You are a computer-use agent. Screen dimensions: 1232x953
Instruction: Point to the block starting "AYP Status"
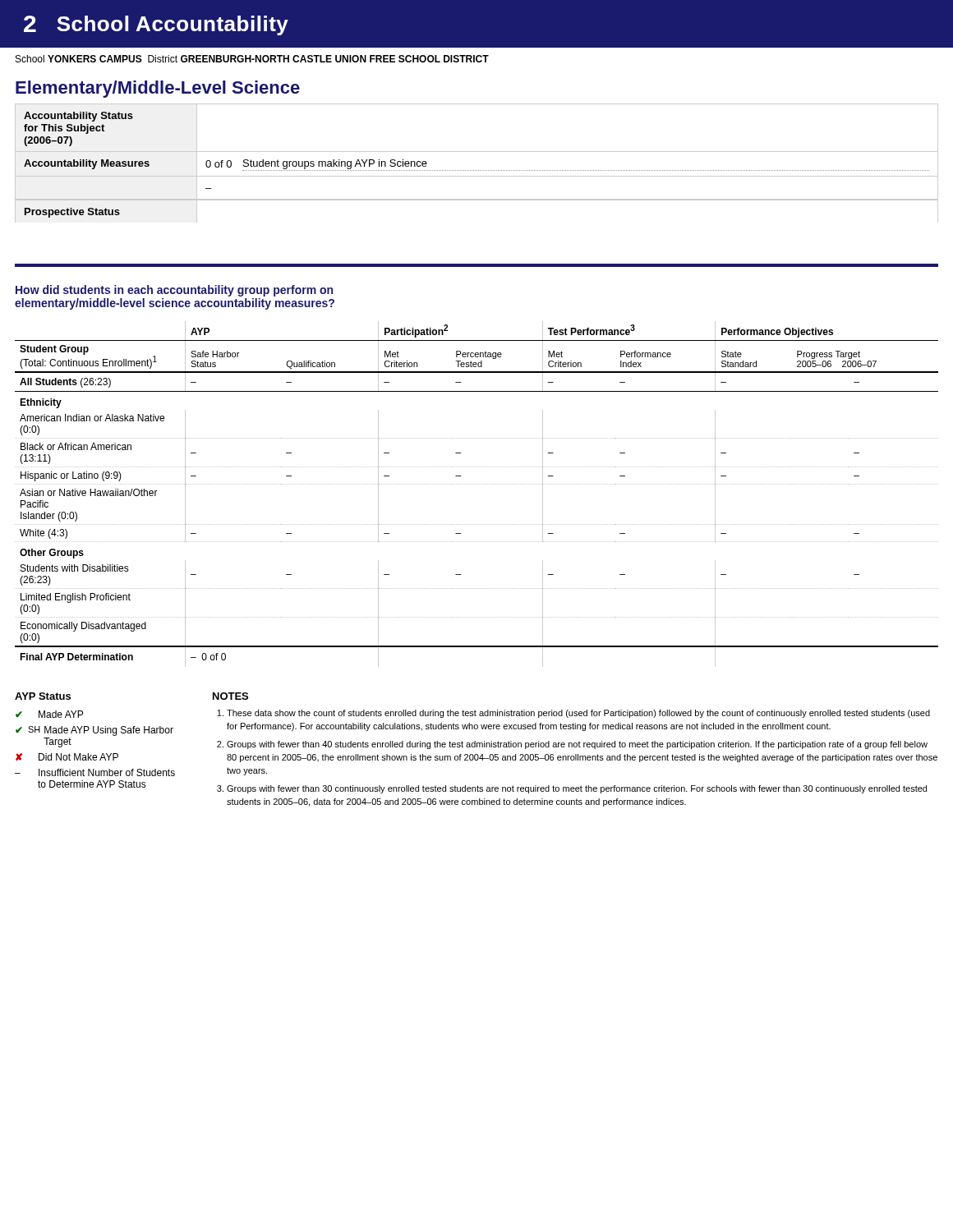(x=43, y=696)
